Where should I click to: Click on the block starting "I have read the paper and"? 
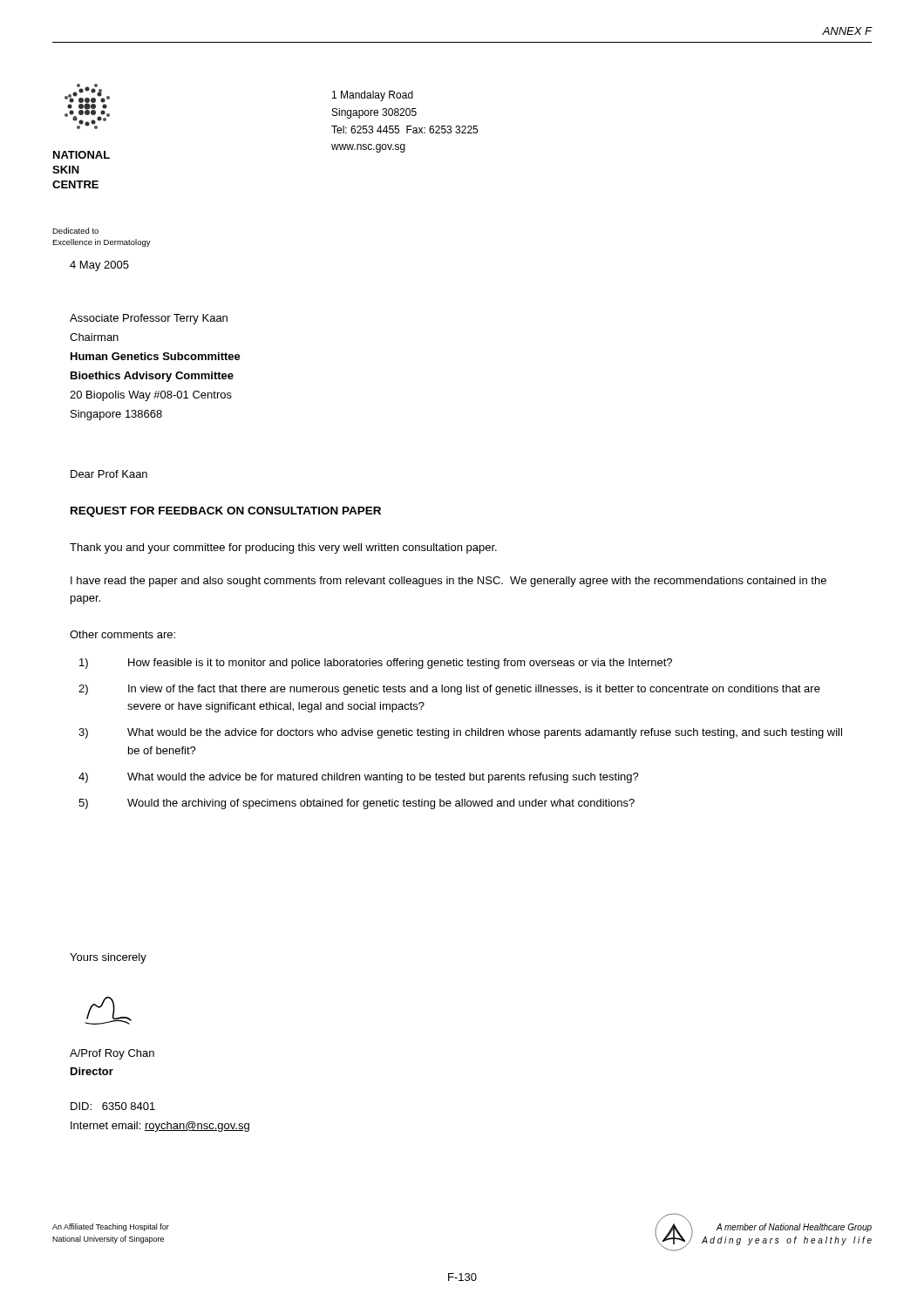(448, 589)
